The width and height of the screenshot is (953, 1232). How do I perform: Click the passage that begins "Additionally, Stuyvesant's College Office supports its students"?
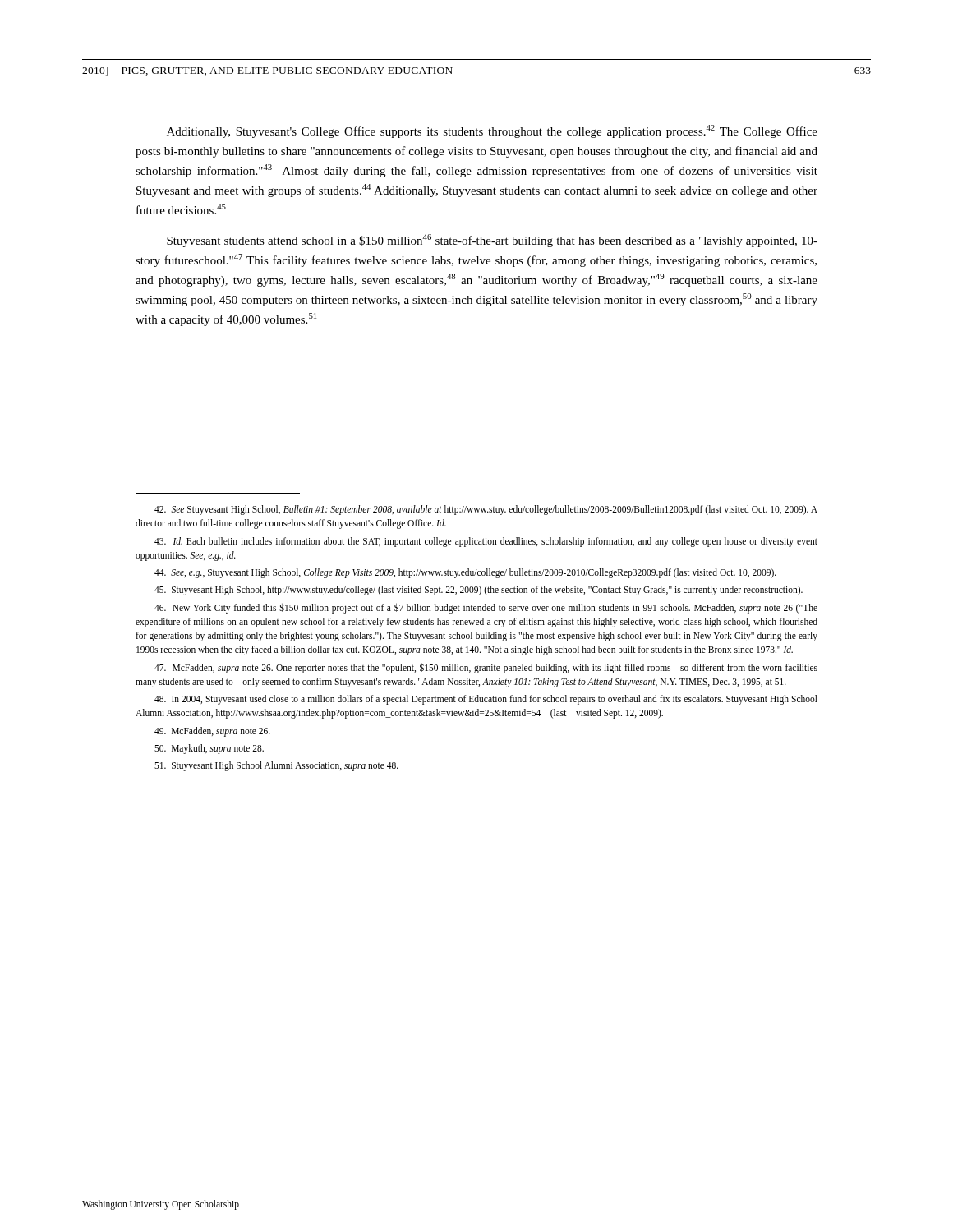[476, 225]
